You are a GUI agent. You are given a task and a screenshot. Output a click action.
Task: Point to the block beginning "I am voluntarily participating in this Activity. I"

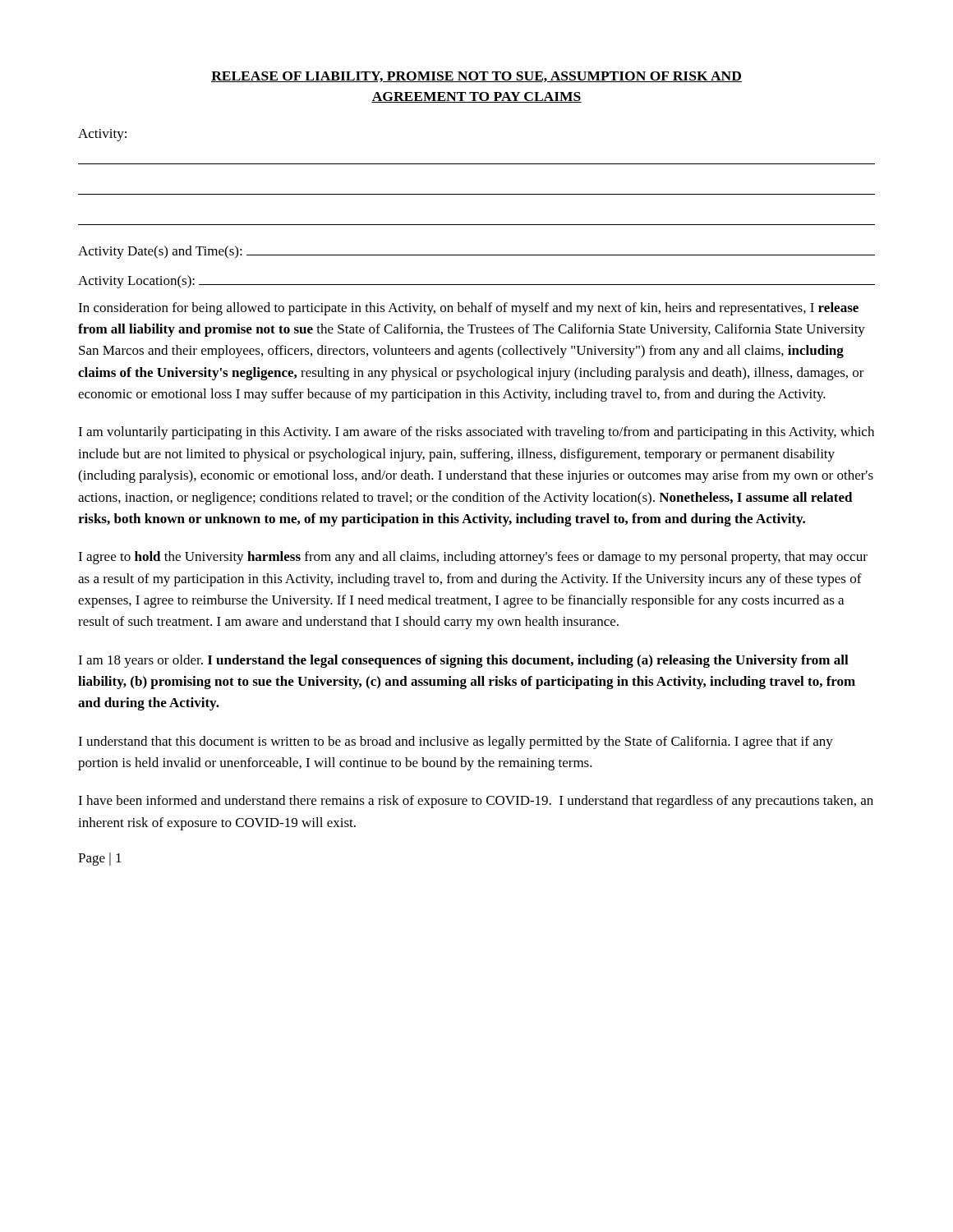coord(476,476)
